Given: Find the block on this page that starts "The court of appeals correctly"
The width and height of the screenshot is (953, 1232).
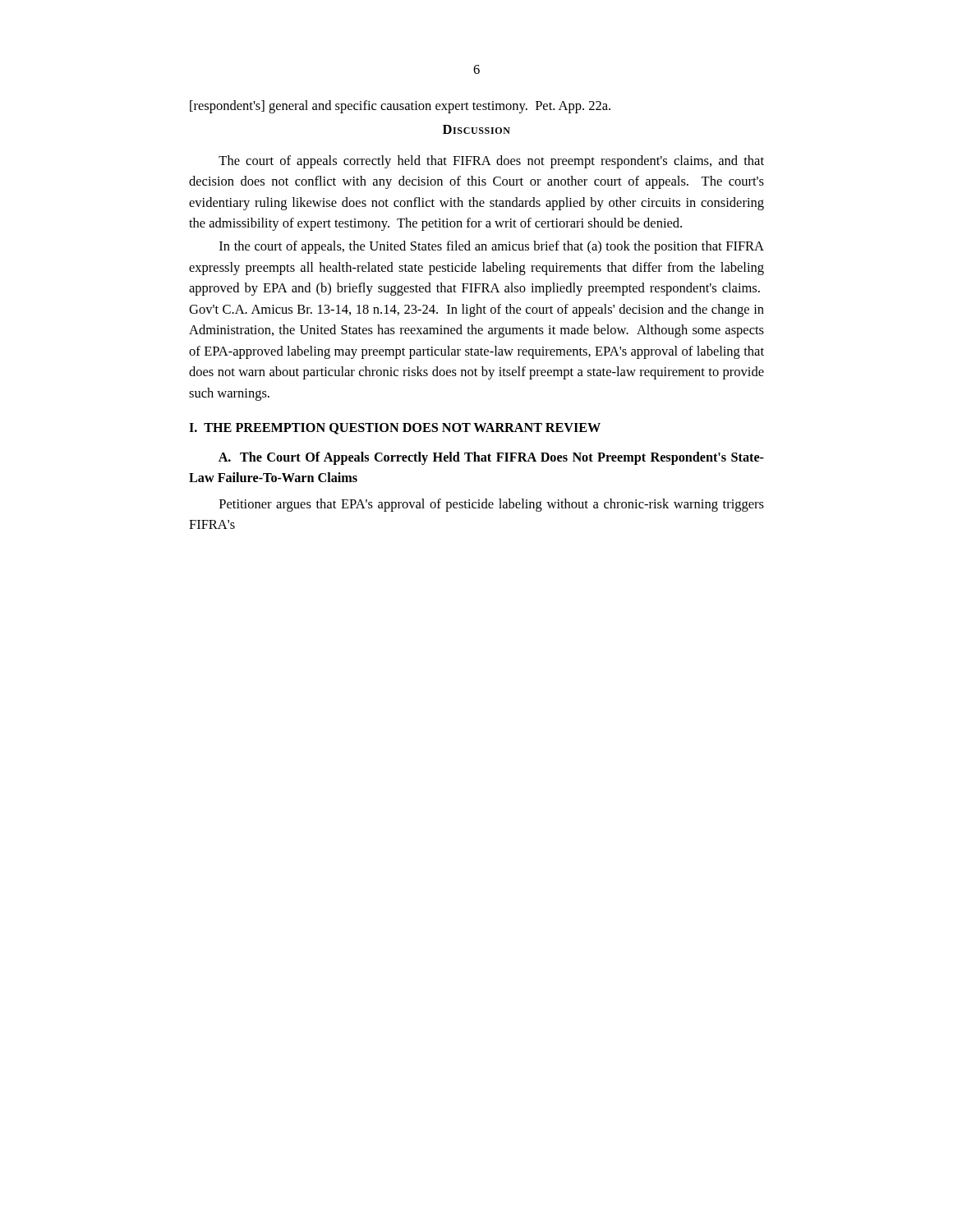Looking at the screenshot, I should [x=476, y=192].
